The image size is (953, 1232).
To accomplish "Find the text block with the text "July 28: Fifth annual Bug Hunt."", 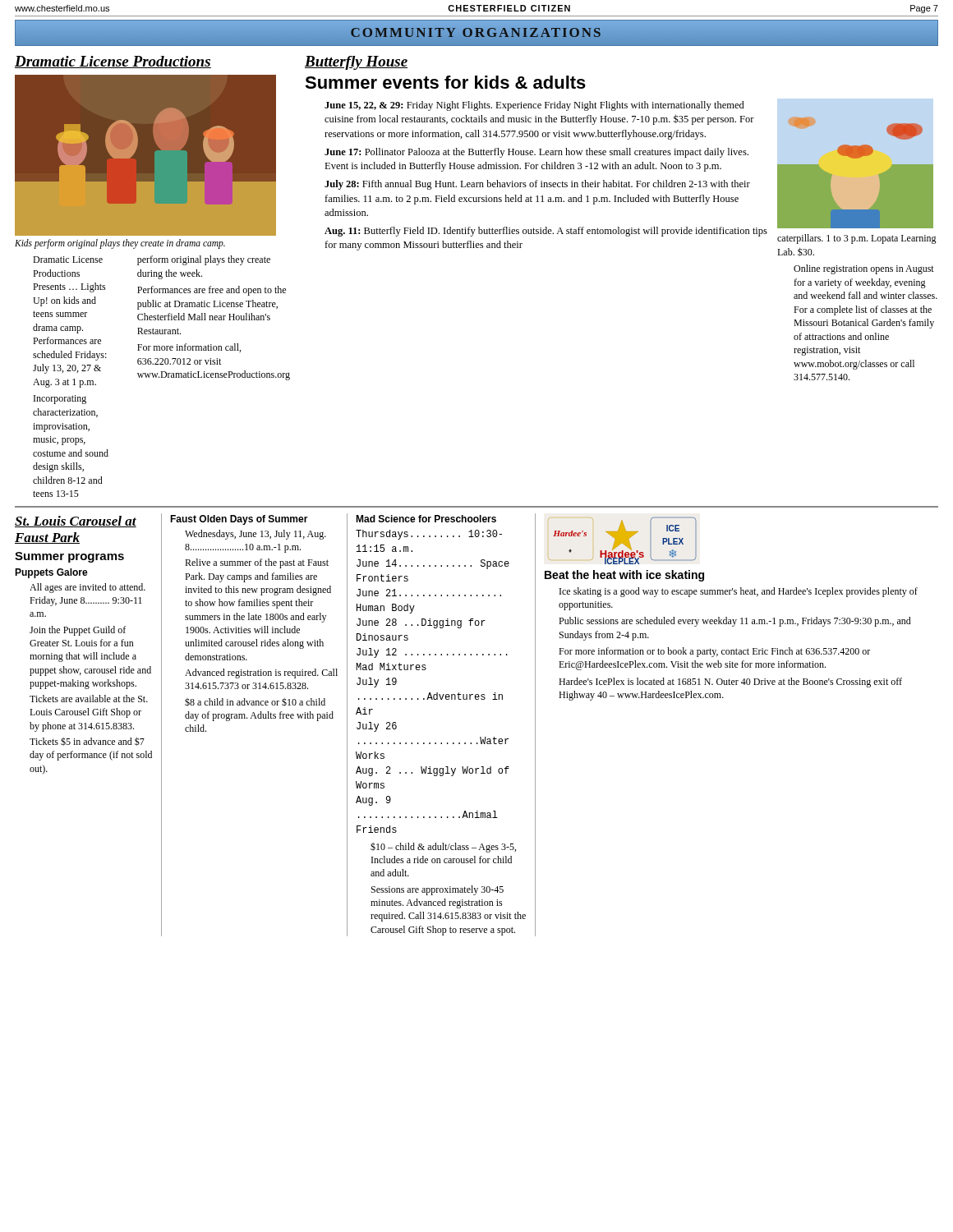I will click(x=537, y=198).
